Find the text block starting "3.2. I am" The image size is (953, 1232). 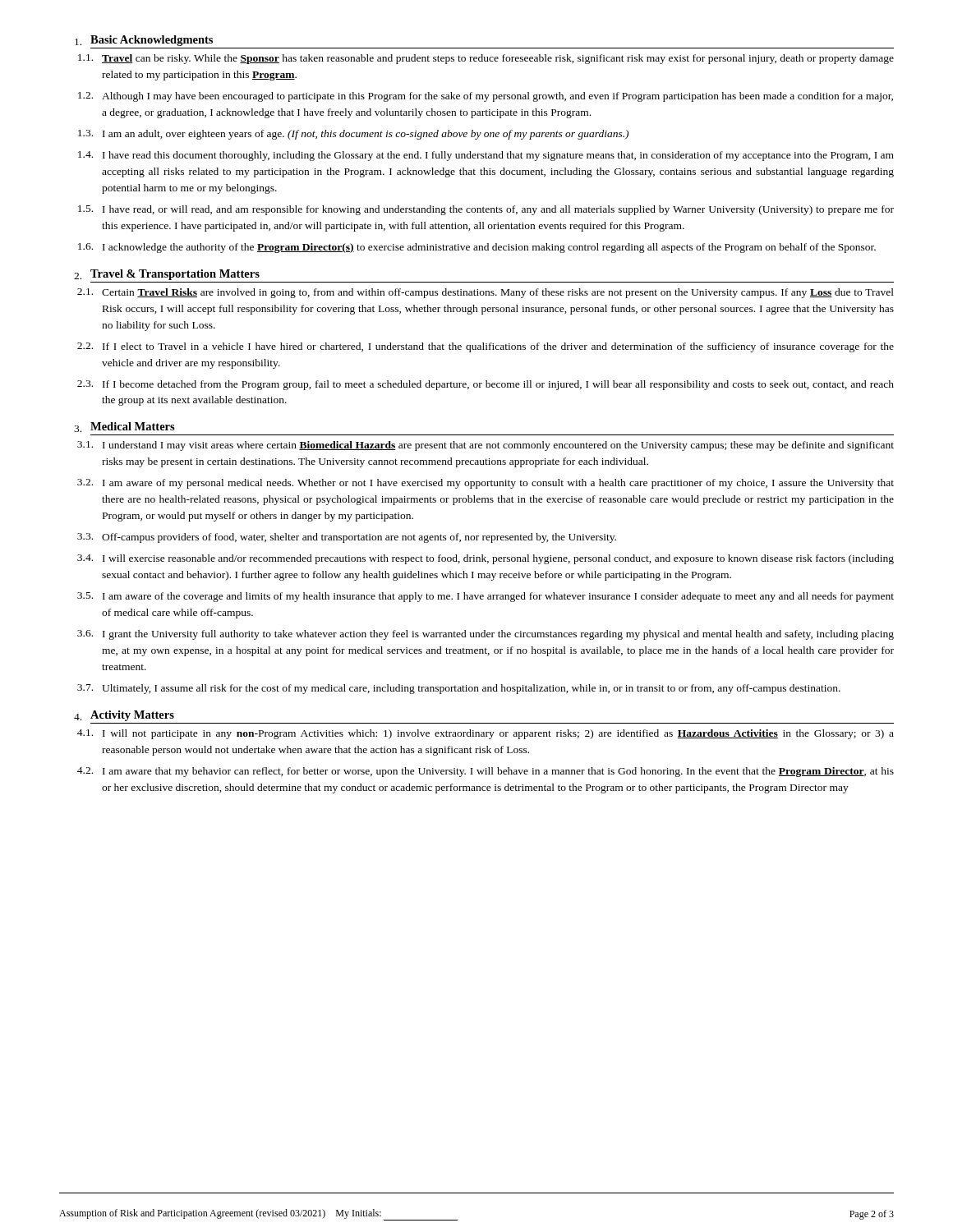pyautogui.click(x=476, y=500)
